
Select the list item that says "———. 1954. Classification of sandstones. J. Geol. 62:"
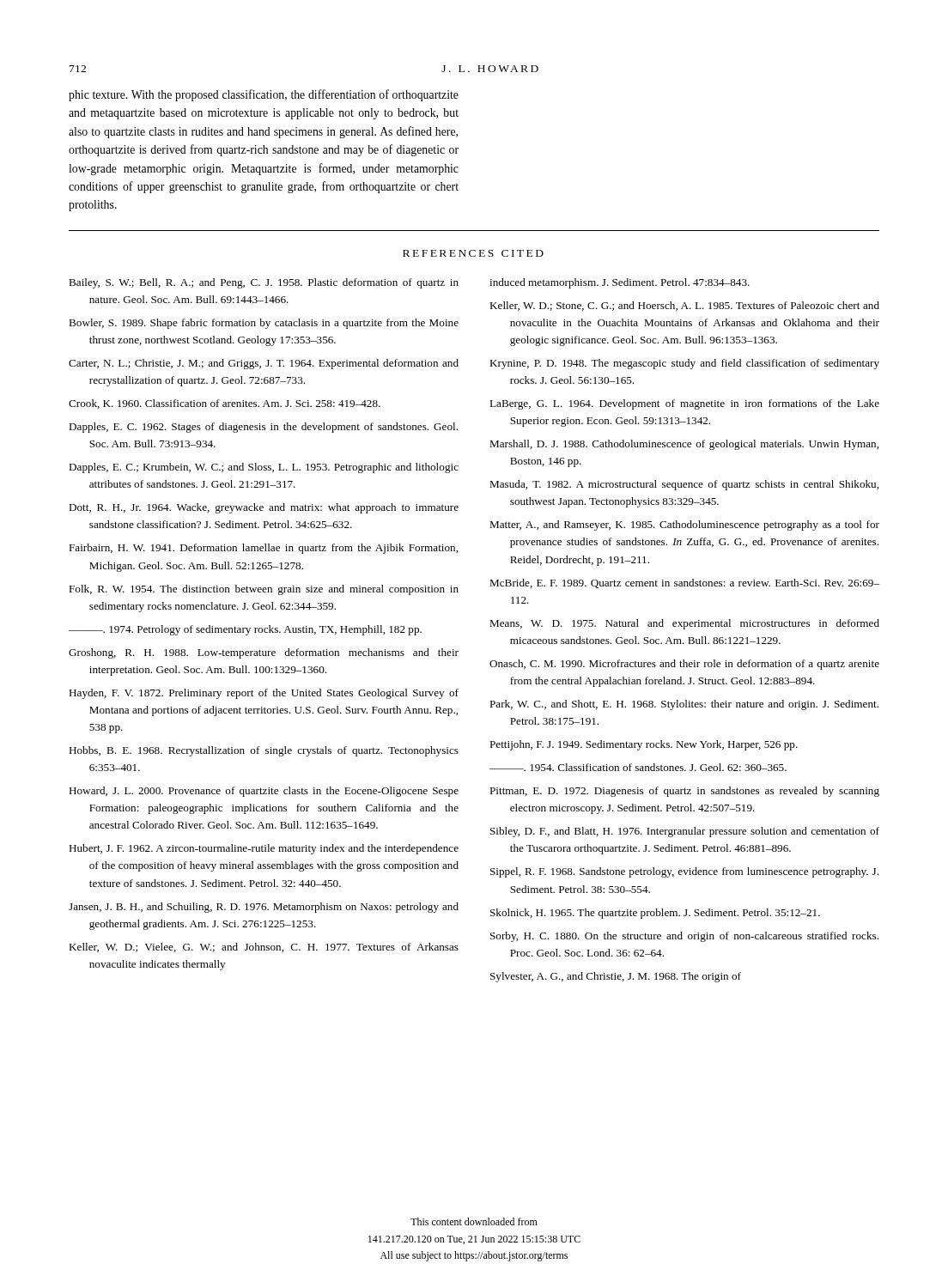(638, 767)
